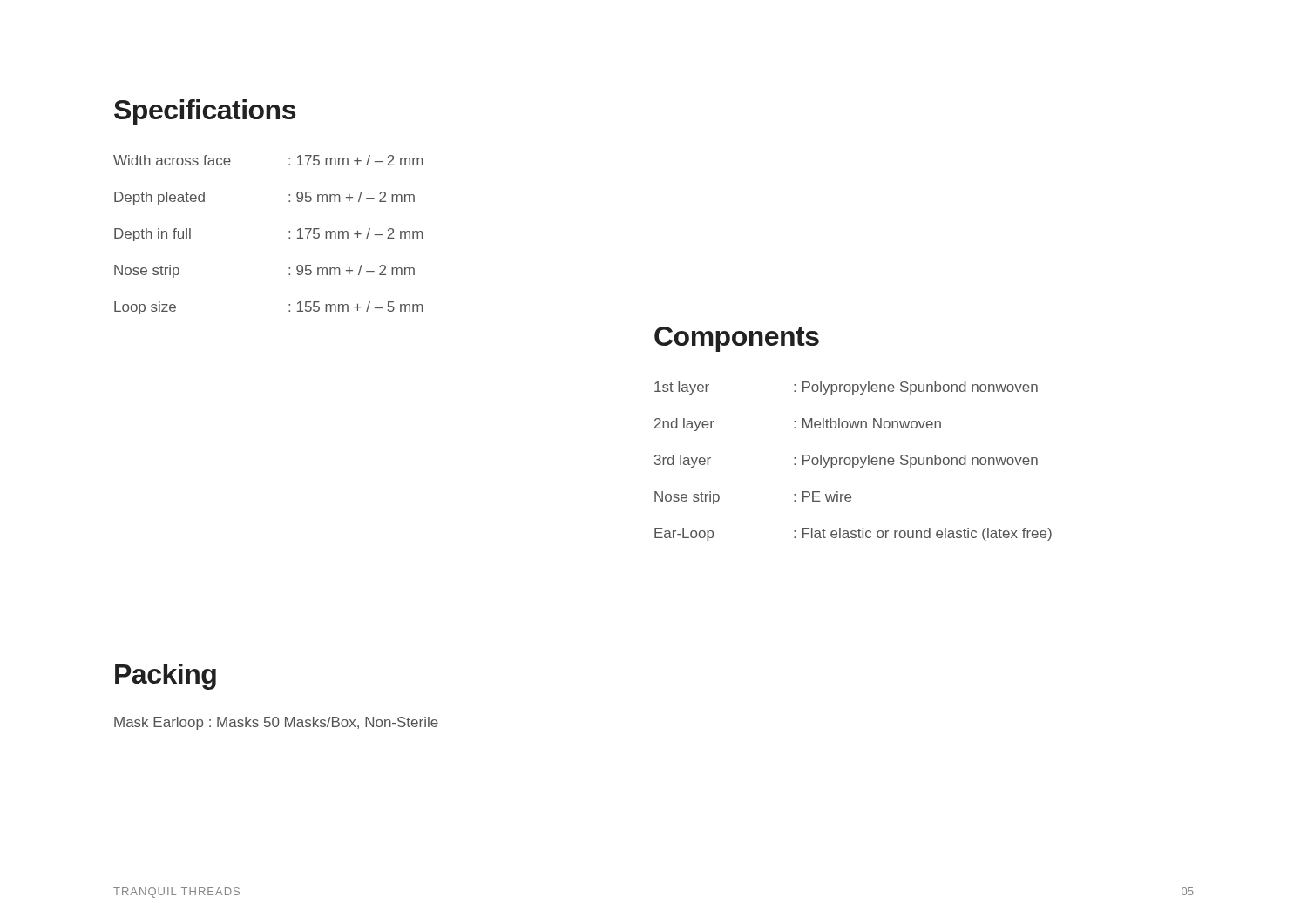Where is the passage that starts "Width across face : 175"?
Image resolution: width=1307 pixels, height=924 pixels.
(177, 160)
